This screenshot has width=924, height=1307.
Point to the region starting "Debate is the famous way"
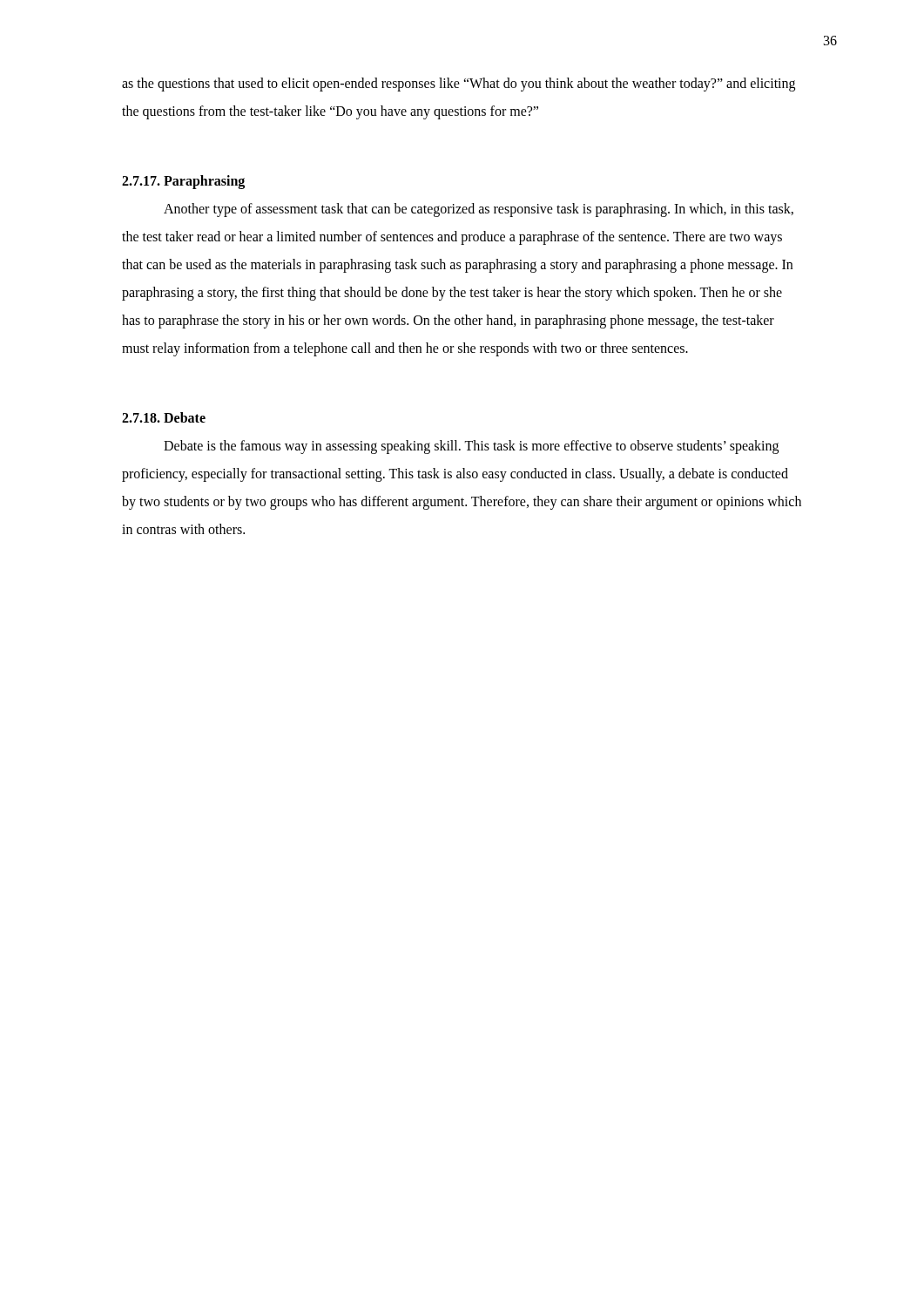(x=462, y=488)
